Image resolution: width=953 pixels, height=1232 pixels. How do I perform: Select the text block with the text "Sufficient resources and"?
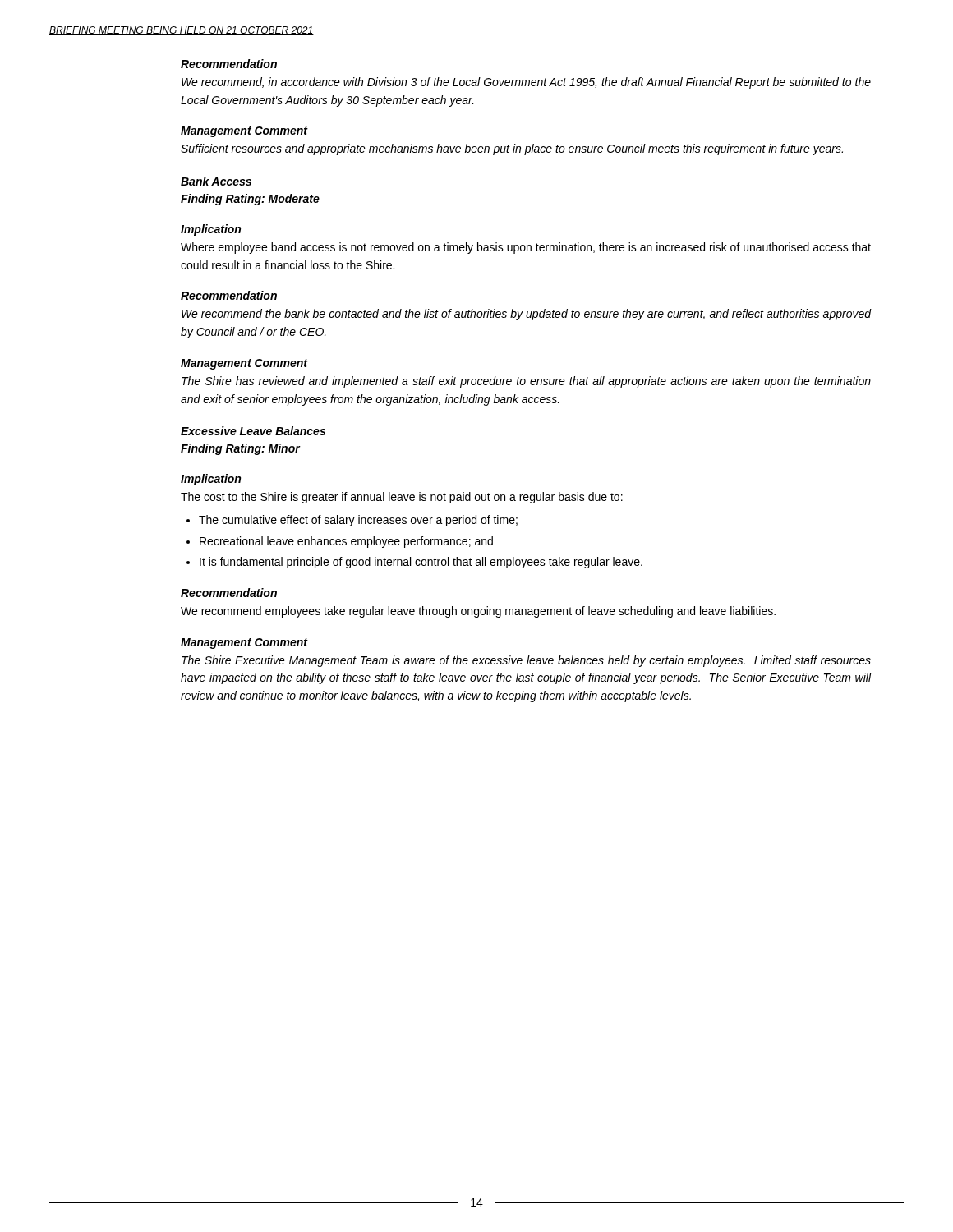coord(513,149)
